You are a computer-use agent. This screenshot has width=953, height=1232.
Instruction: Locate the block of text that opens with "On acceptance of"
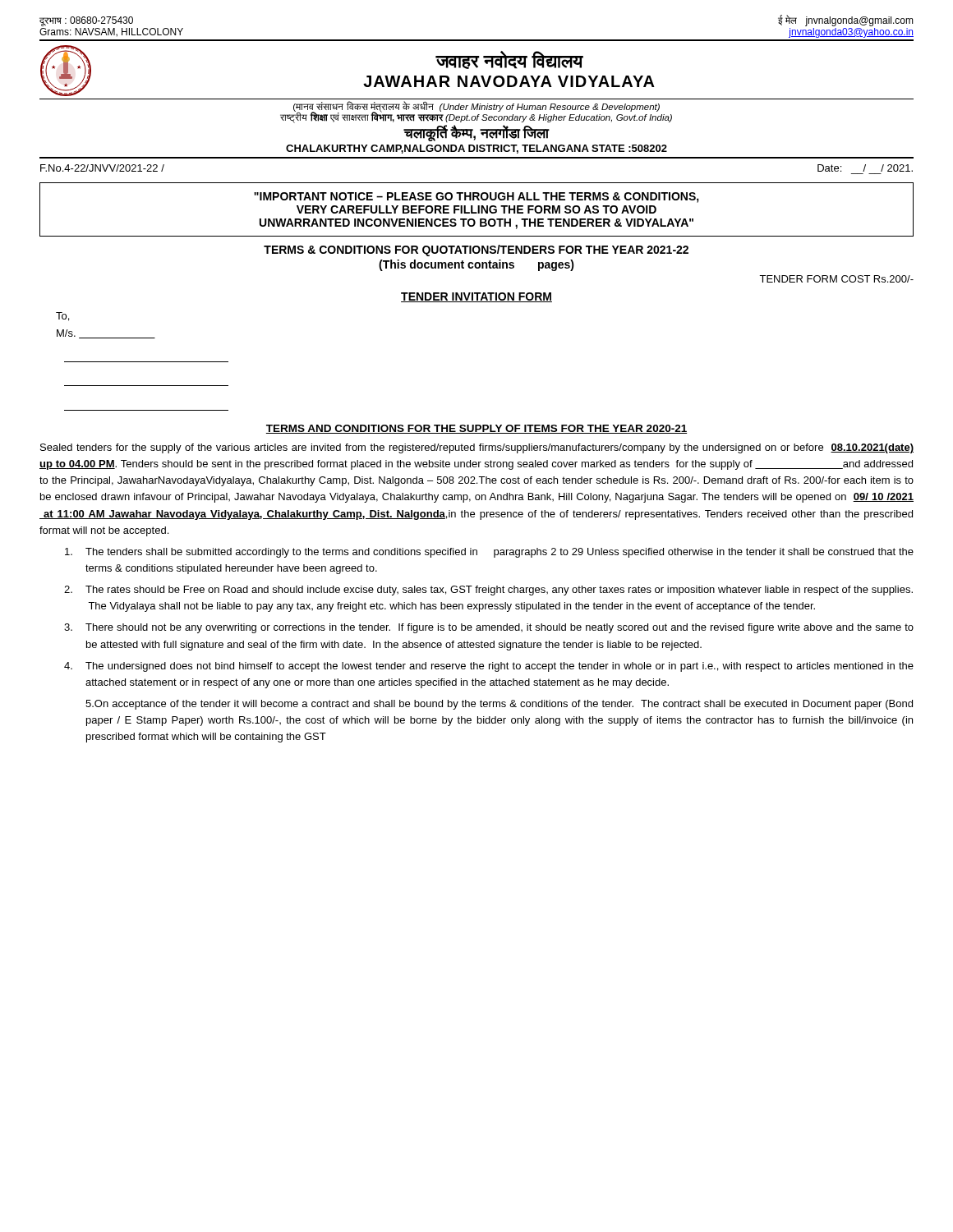(500, 720)
